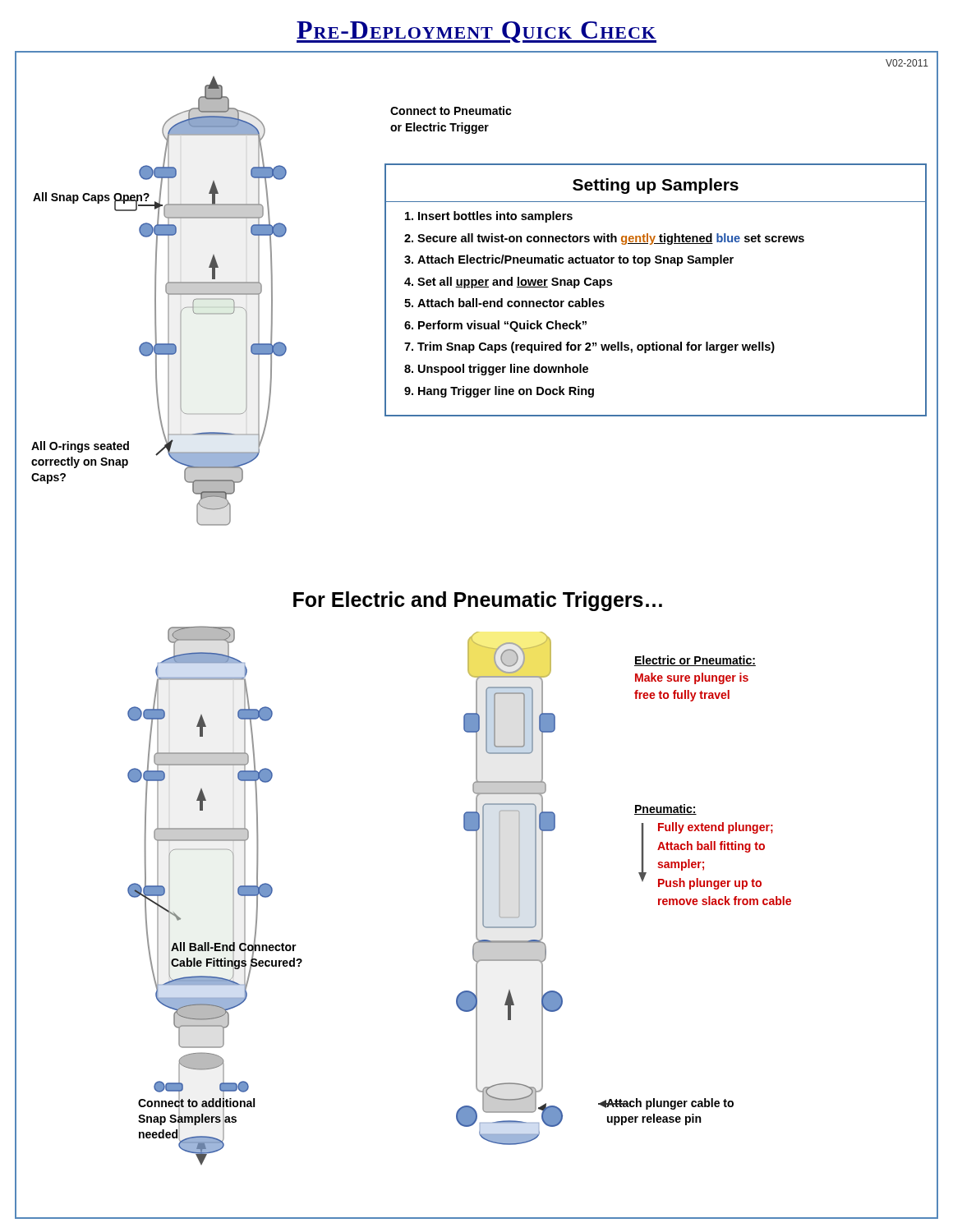This screenshot has height=1232, width=953.
Task: Locate the text "For Electric and Pneumatic Triggers…"
Action: [x=478, y=600]
